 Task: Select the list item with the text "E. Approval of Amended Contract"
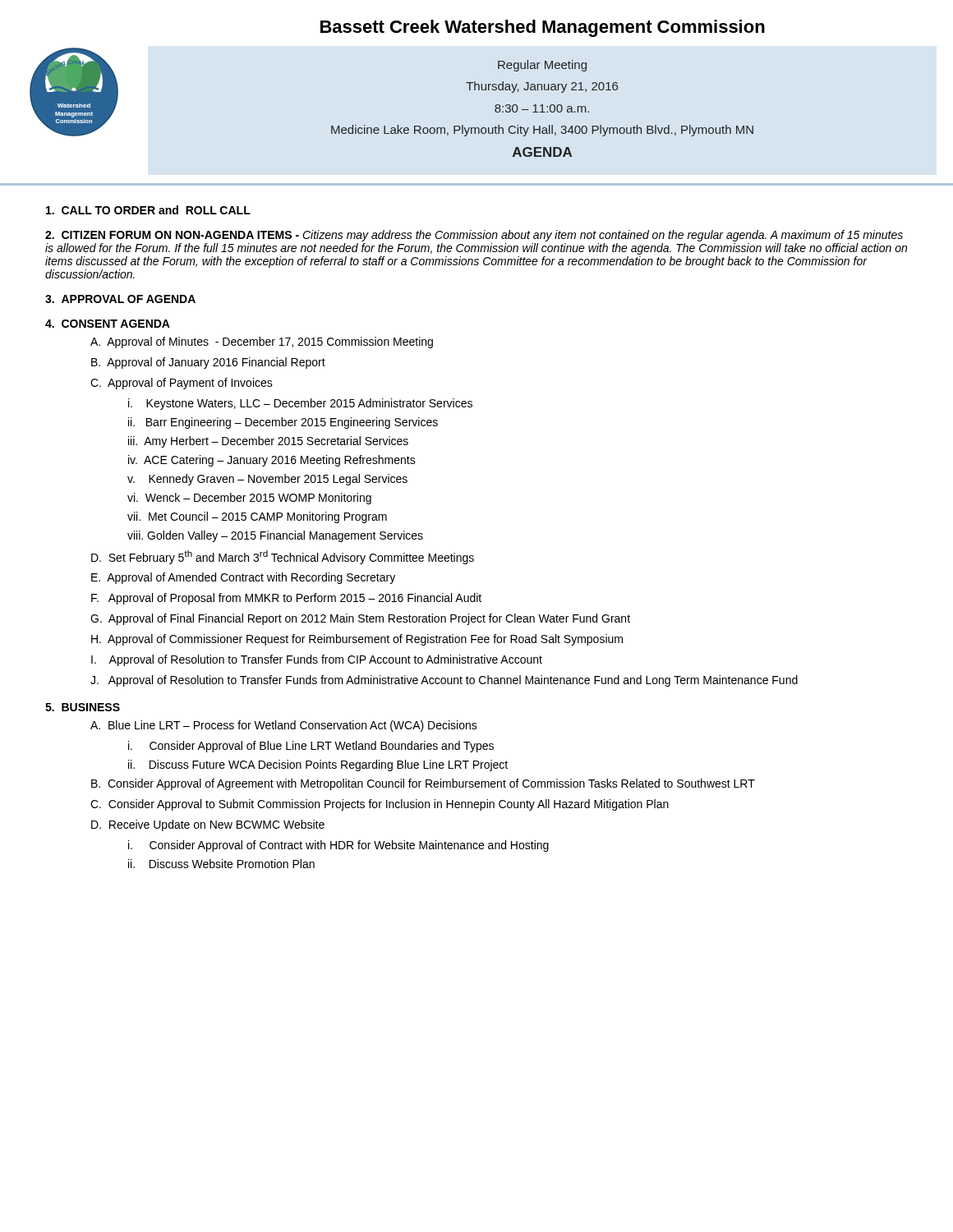[x=243, y=578]
